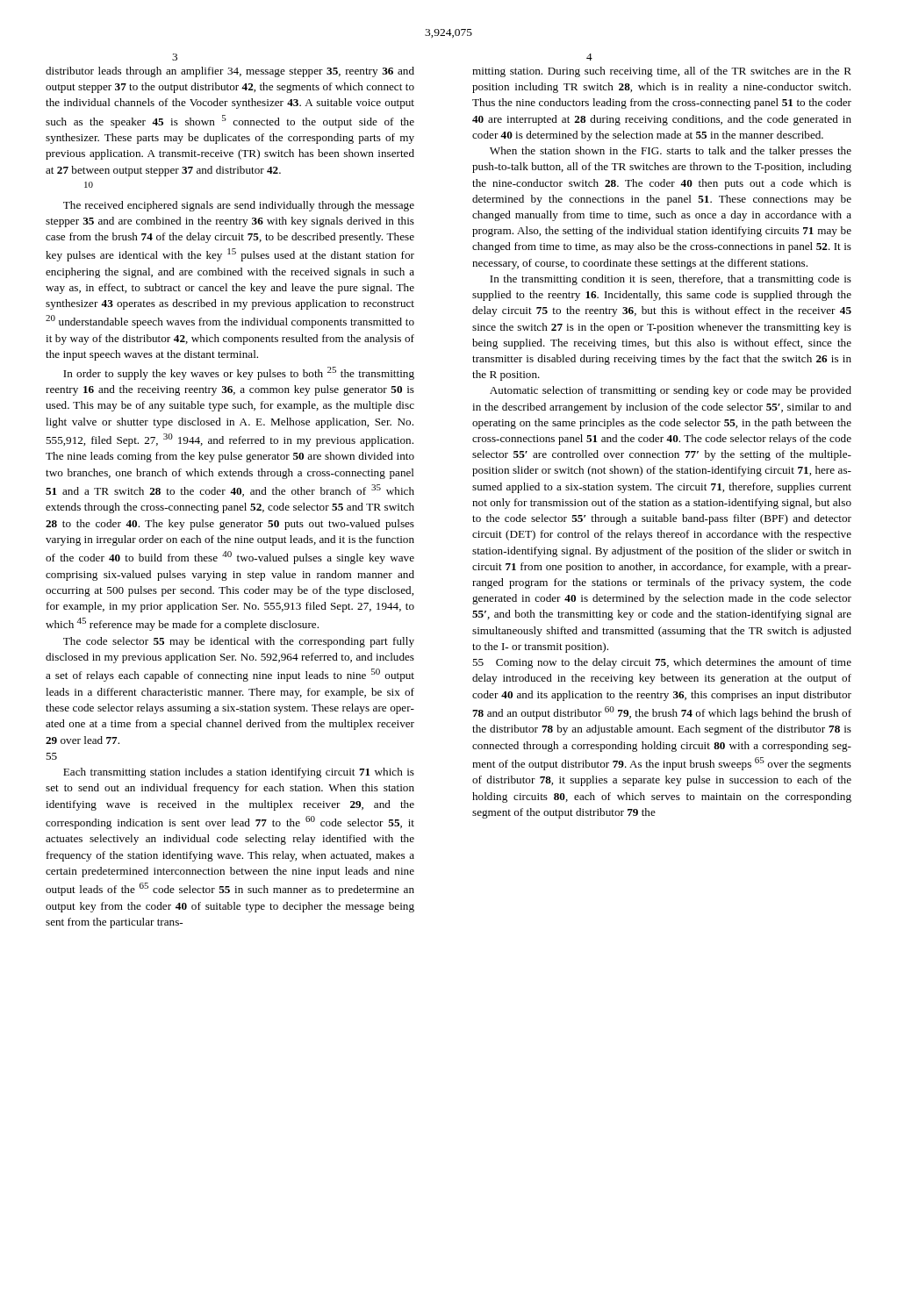The width and height of the screenshot is (897, 1316).
Task: Find the block on this page that starts "distributor leads through an amplifier 34, message"
Action: (x=230, y=497)
